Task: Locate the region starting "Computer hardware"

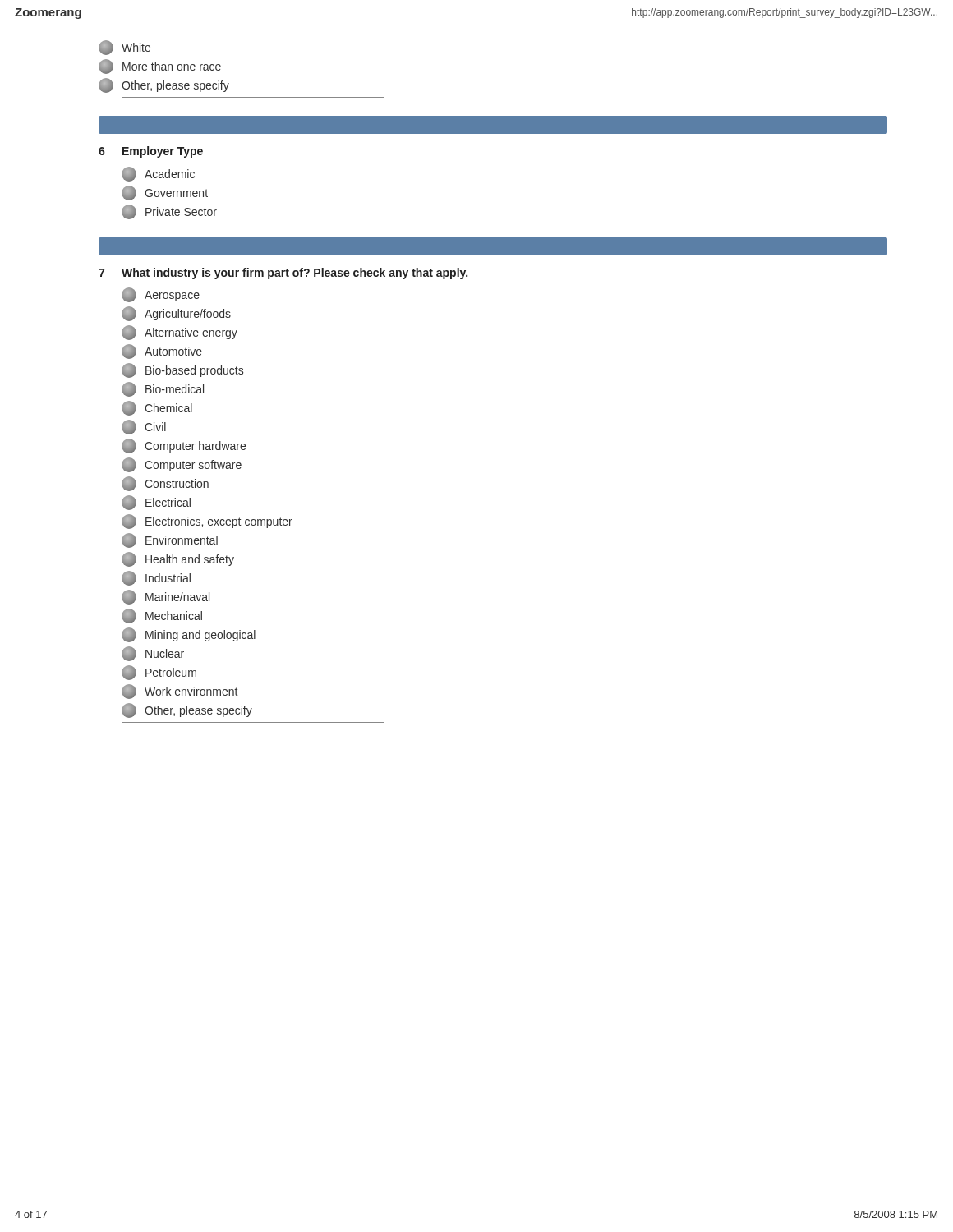Action: pyautogui.click(x=184, y=446)
